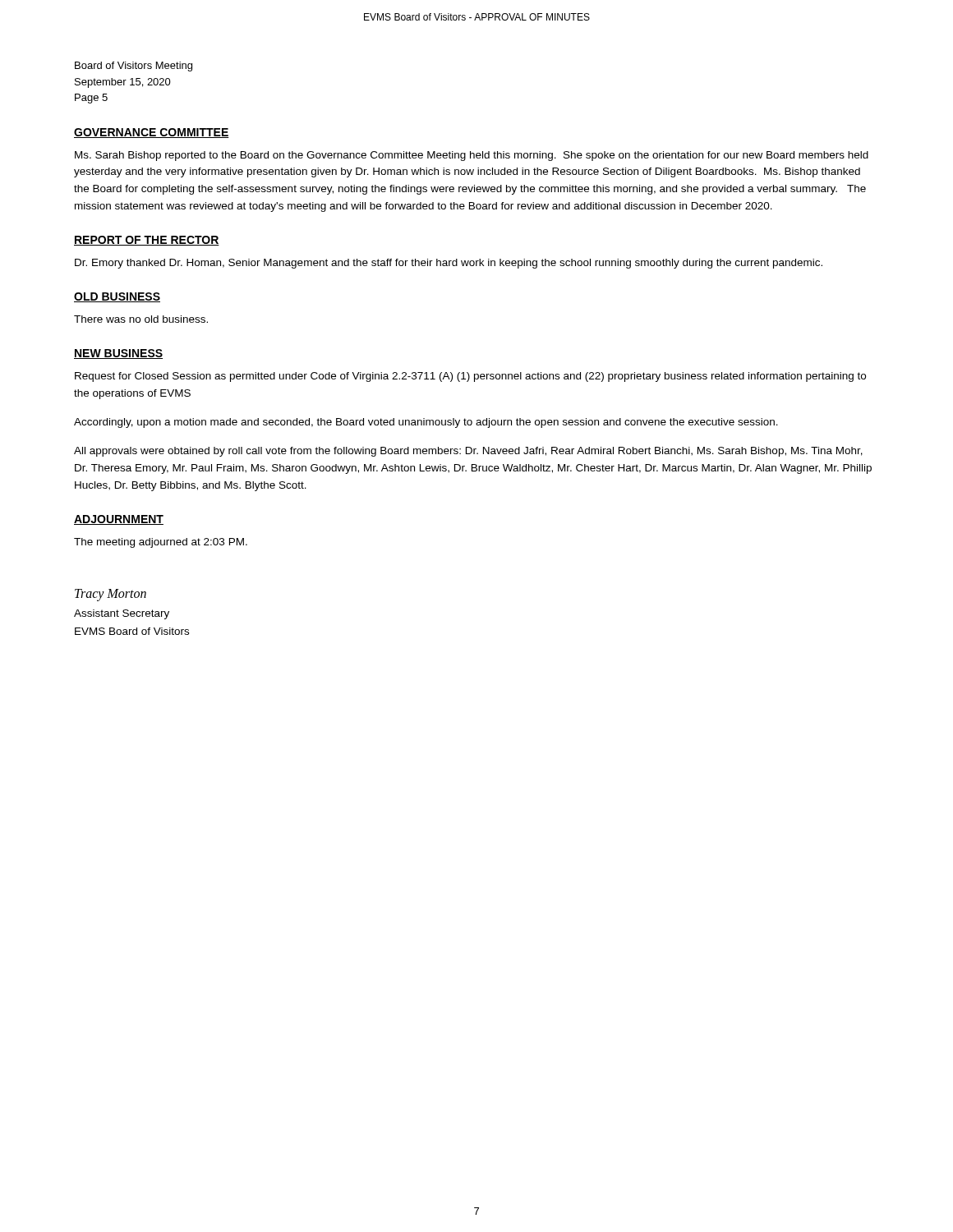This screenshot has width=953, height=1232.
Task: Click on the text block starting "REPORT OF THE"
Action: click(146, 240)
